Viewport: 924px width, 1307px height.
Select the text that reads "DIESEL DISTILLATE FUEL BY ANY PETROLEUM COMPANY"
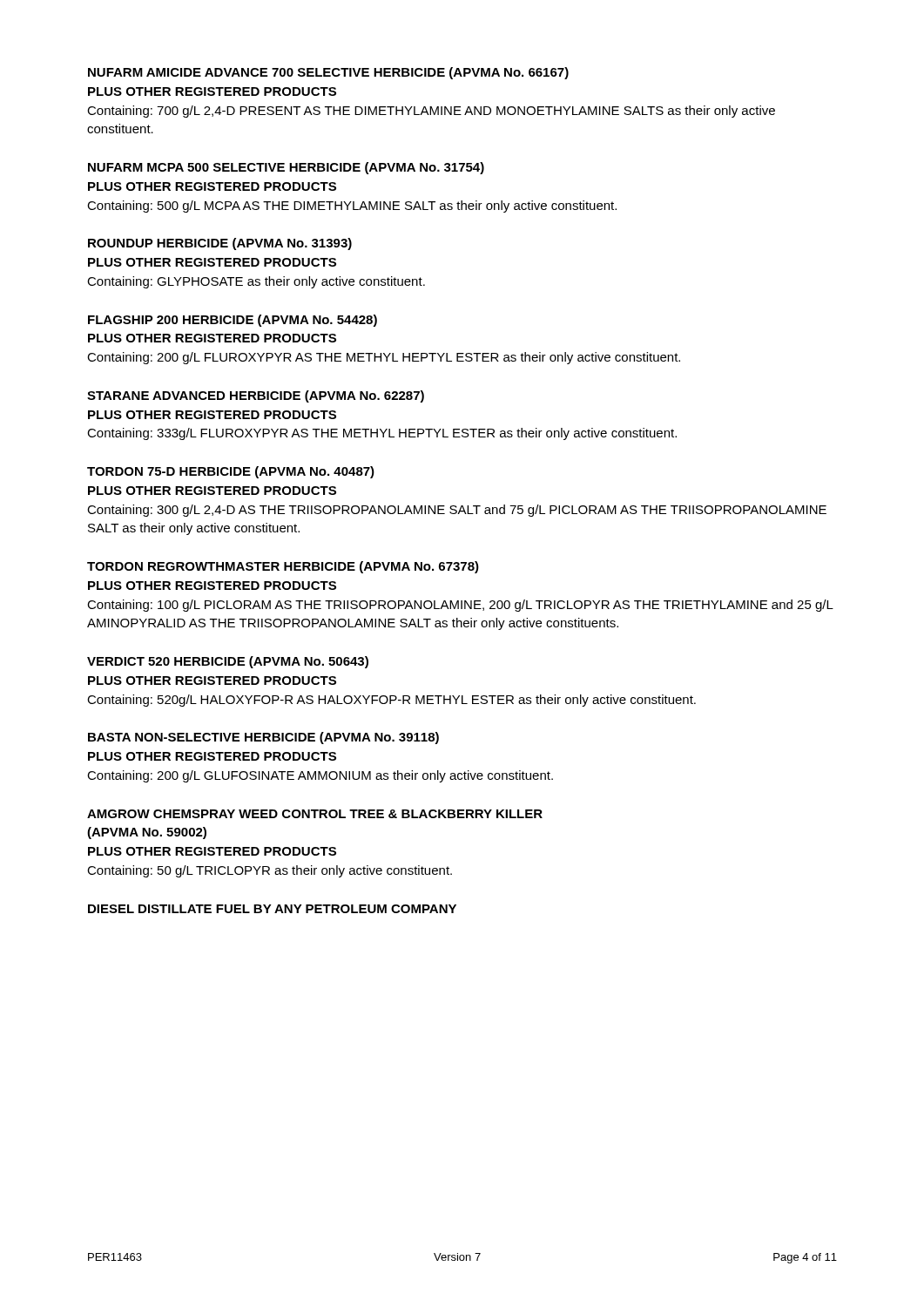tap(272, 908)
